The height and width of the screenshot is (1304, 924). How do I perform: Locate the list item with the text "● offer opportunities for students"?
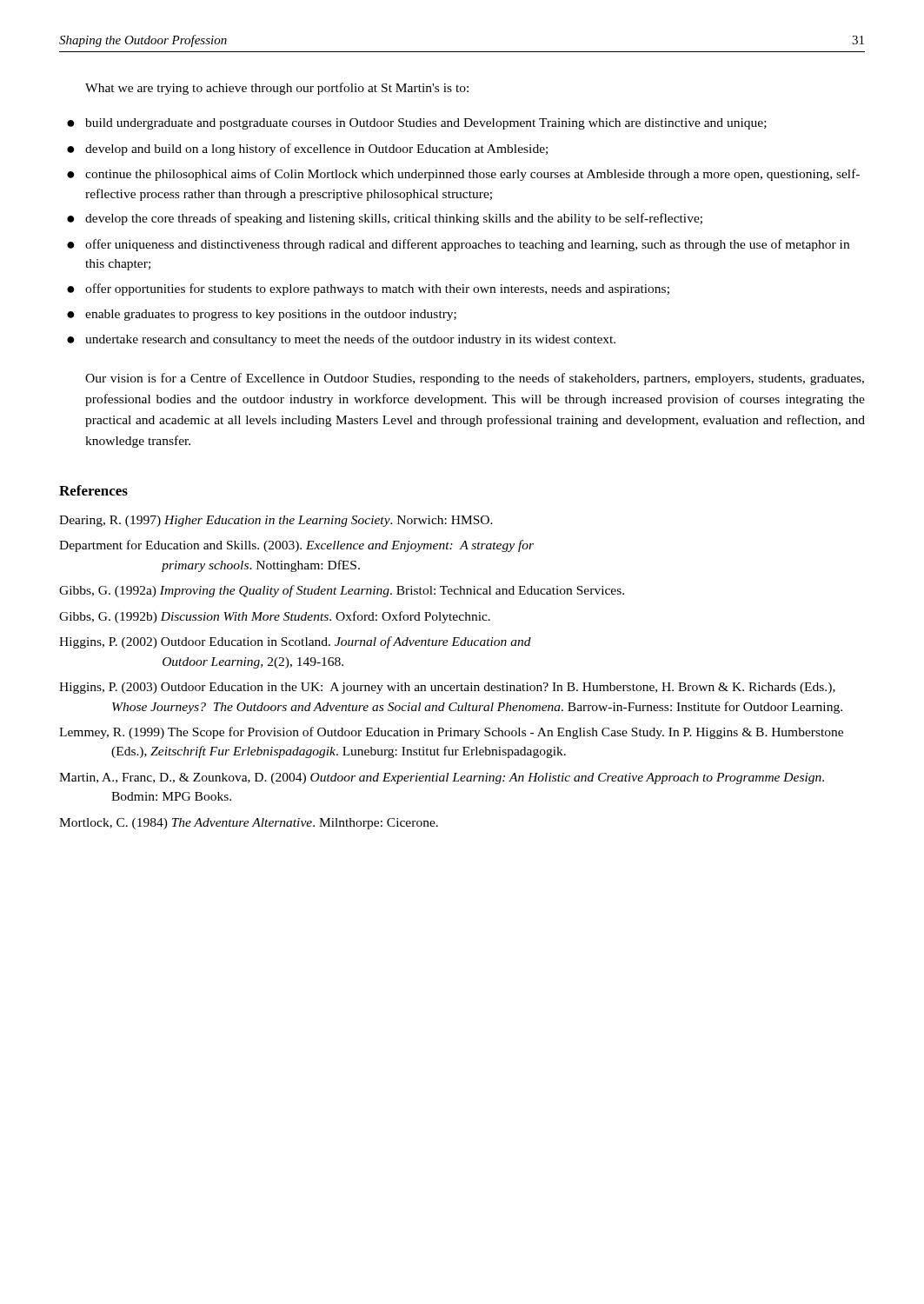point(368,289)
